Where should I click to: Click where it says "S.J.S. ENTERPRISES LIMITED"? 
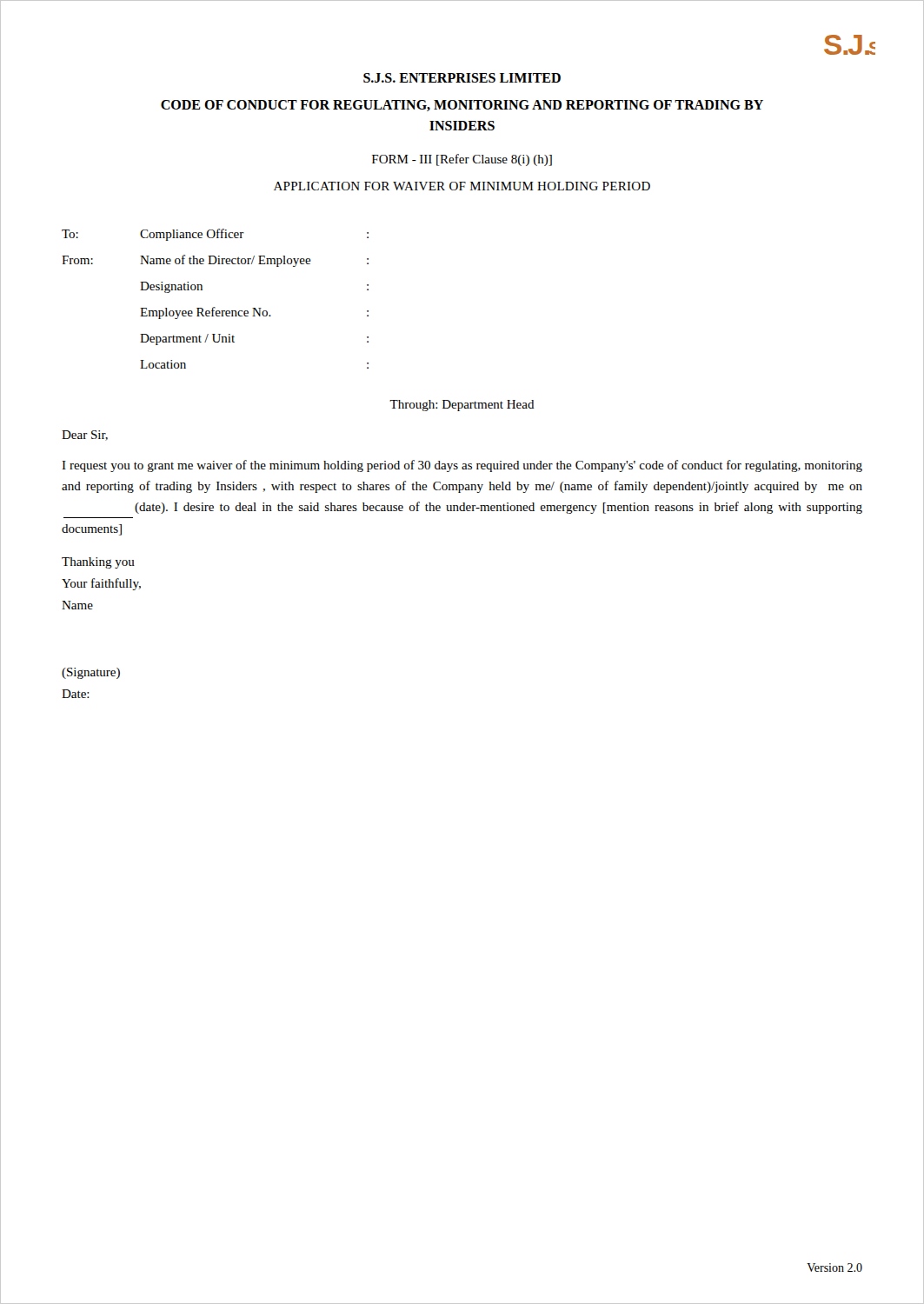click(462, 78)
